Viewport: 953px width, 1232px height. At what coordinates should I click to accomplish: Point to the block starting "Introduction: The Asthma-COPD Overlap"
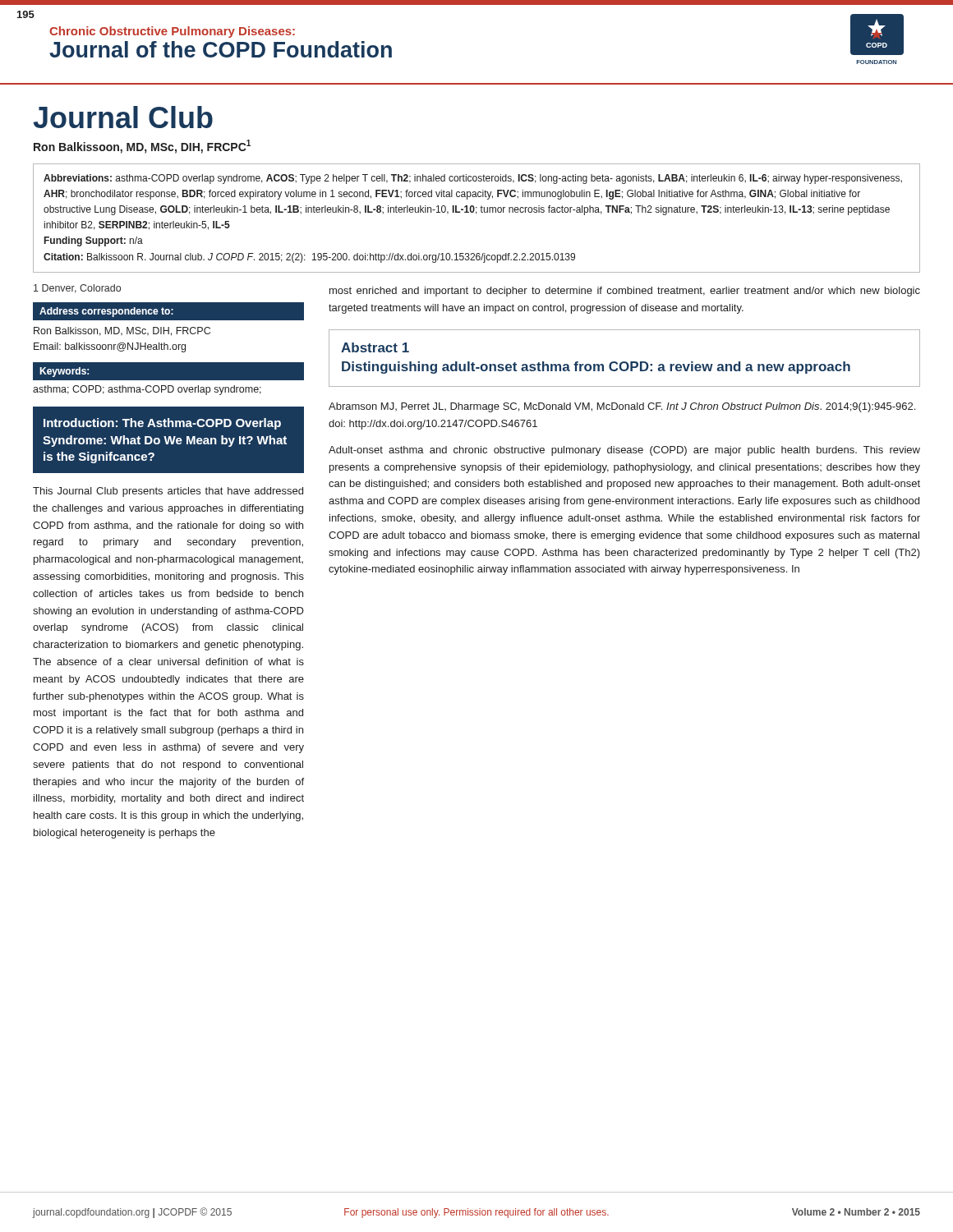165,439
